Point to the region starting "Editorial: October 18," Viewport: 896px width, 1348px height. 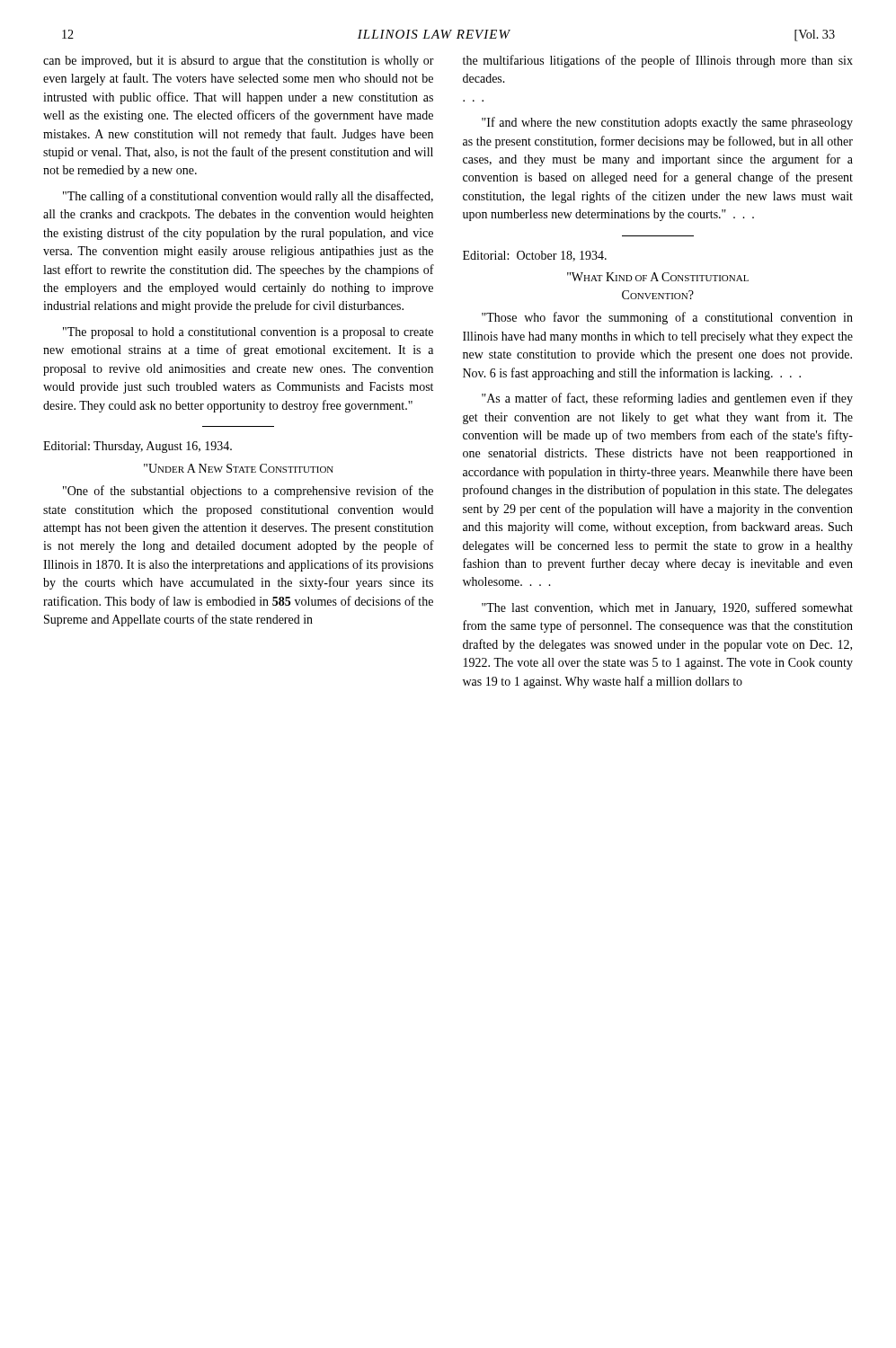535,256
